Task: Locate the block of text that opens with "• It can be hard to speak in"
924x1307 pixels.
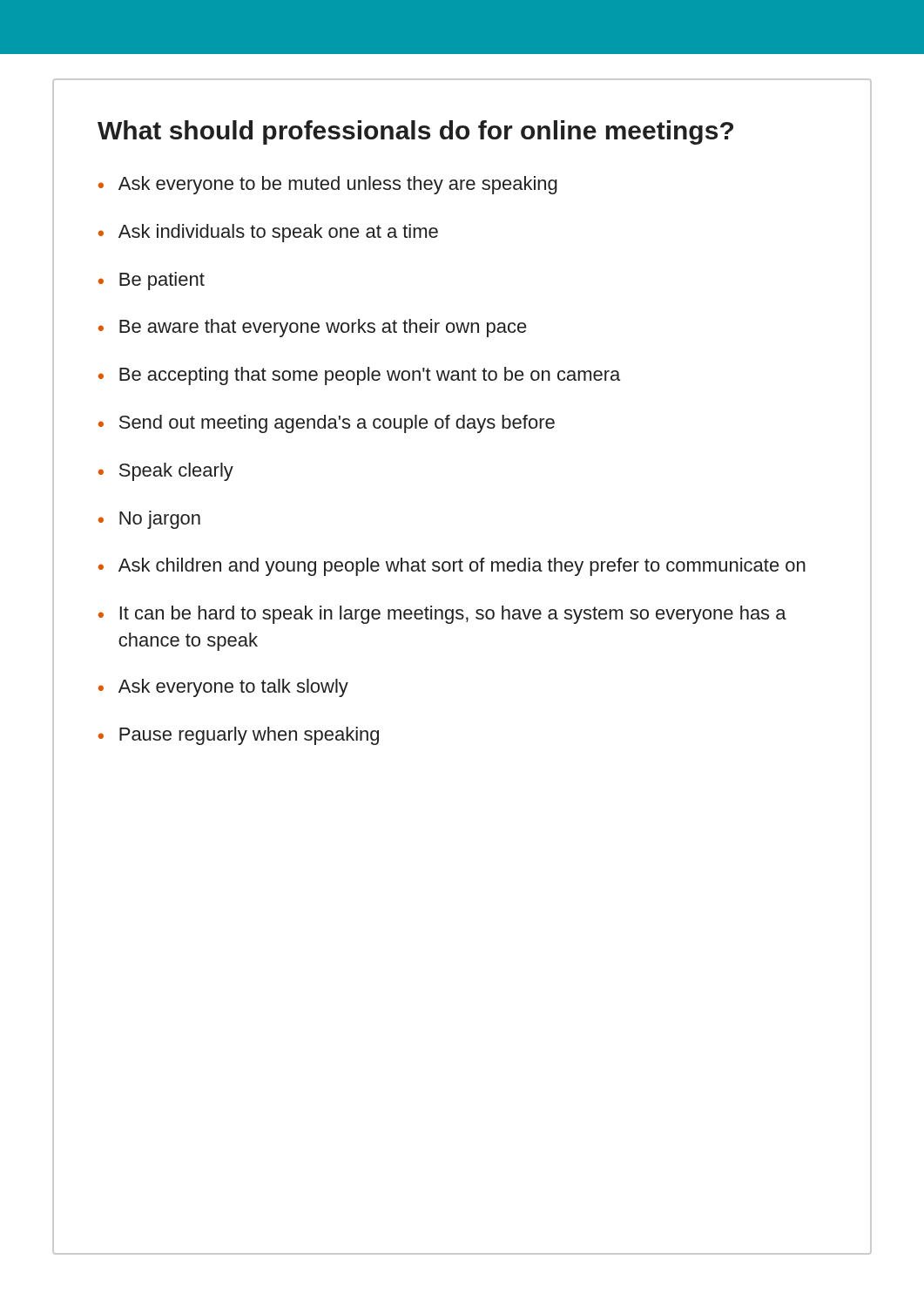Action: (x=462, y=627)
